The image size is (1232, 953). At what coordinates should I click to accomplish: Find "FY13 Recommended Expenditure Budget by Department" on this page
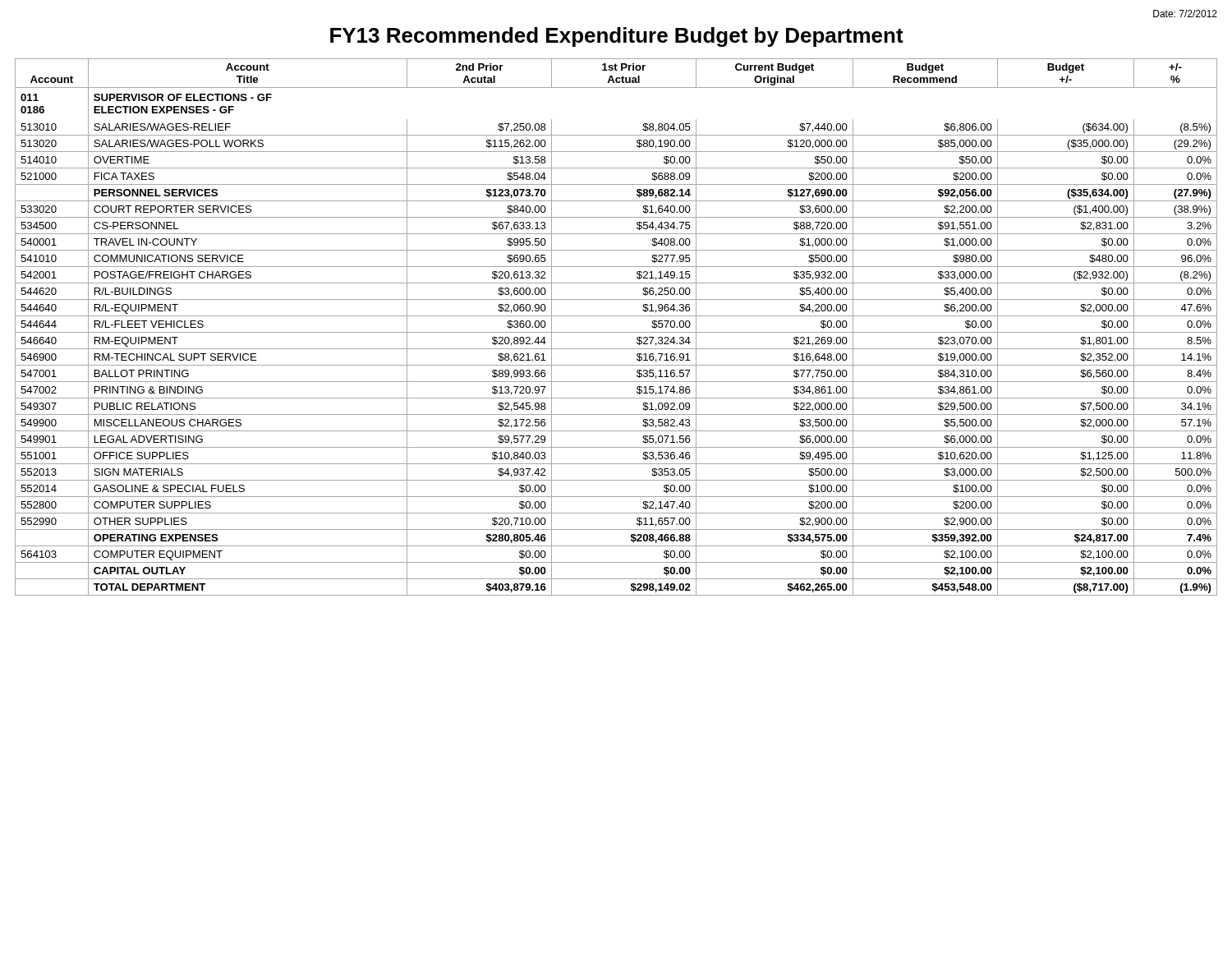click(616, 35)
